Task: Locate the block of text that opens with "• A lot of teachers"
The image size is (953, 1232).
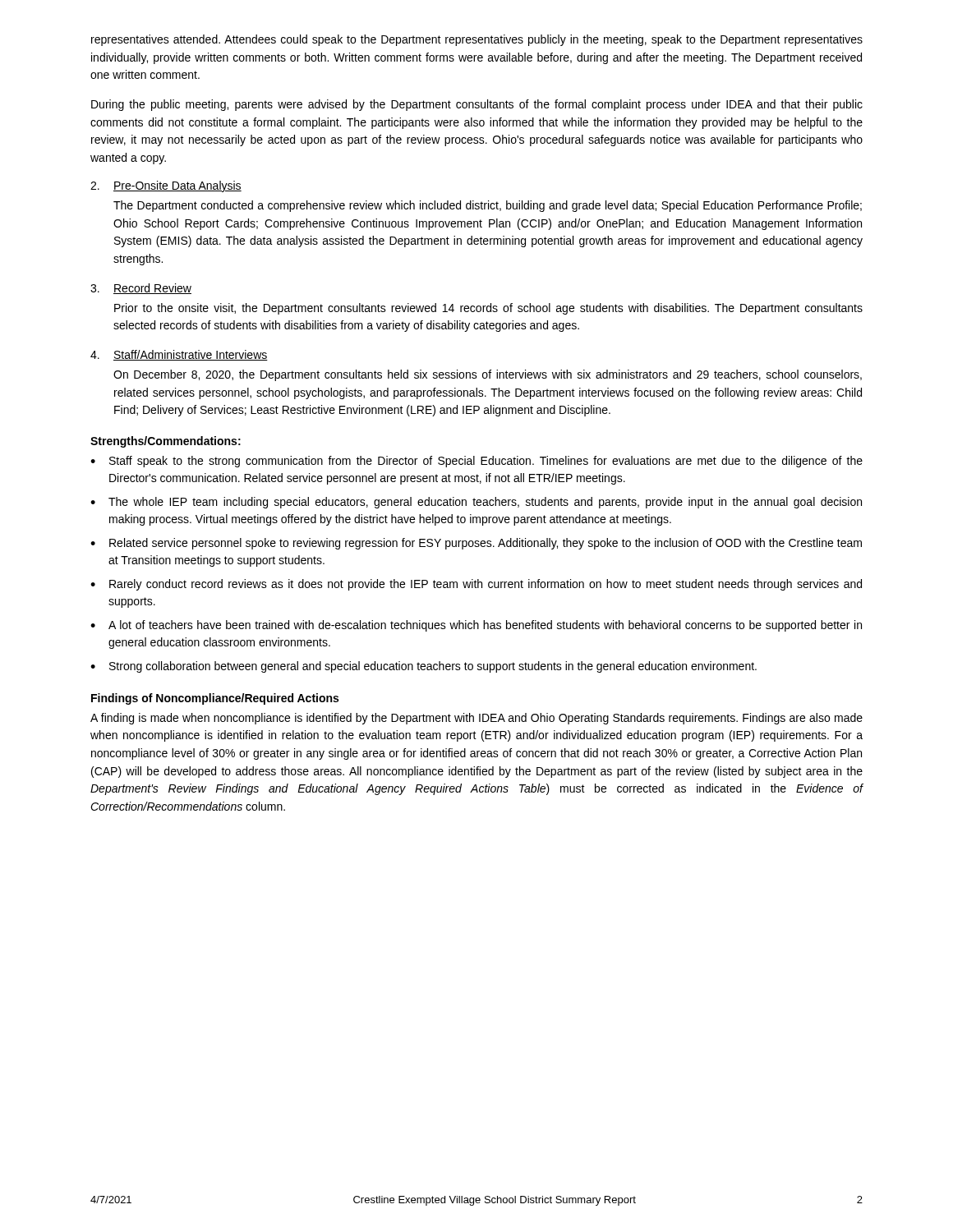Action: (476, 634)
